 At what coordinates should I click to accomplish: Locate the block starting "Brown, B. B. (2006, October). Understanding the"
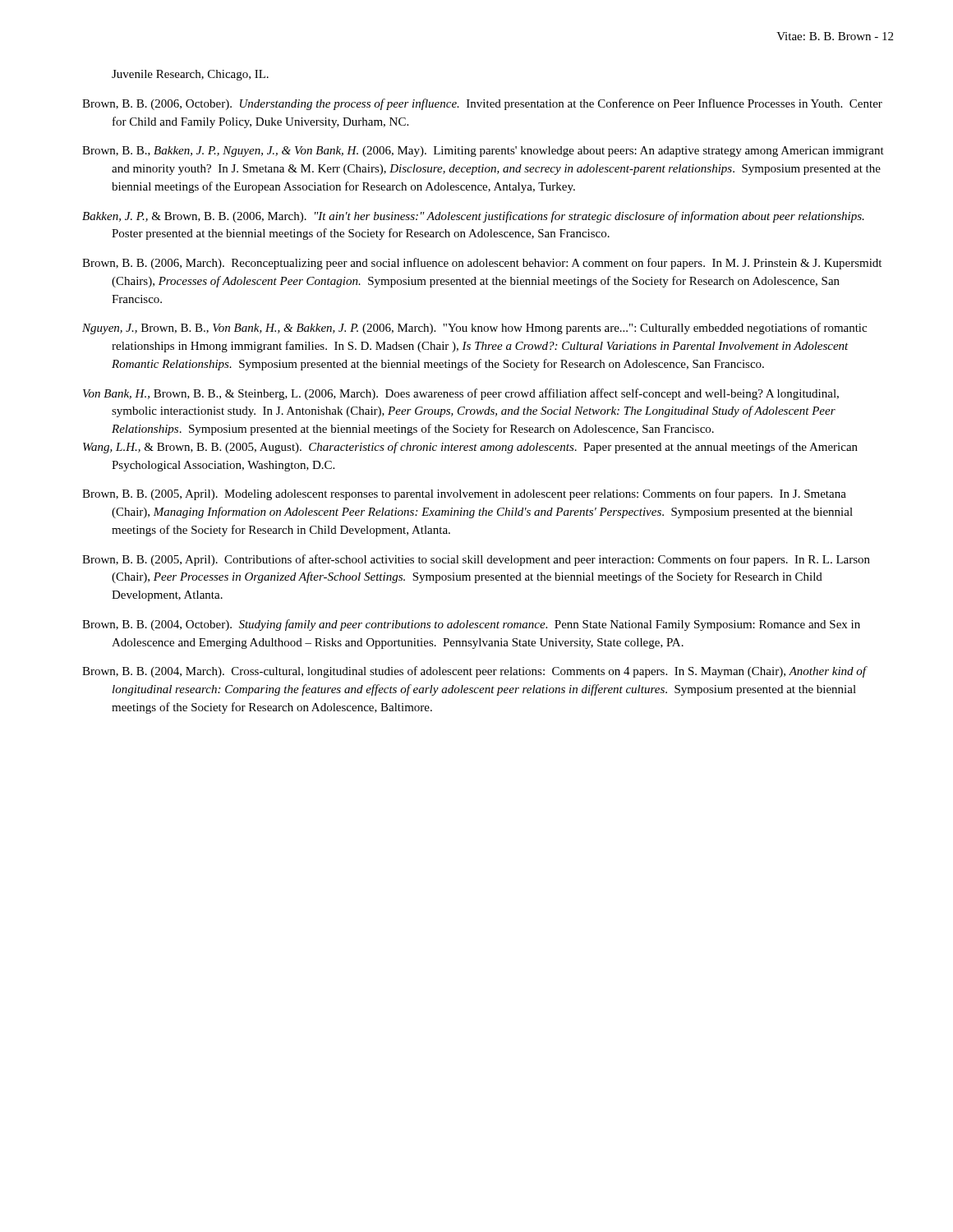(x=482, y=112)
